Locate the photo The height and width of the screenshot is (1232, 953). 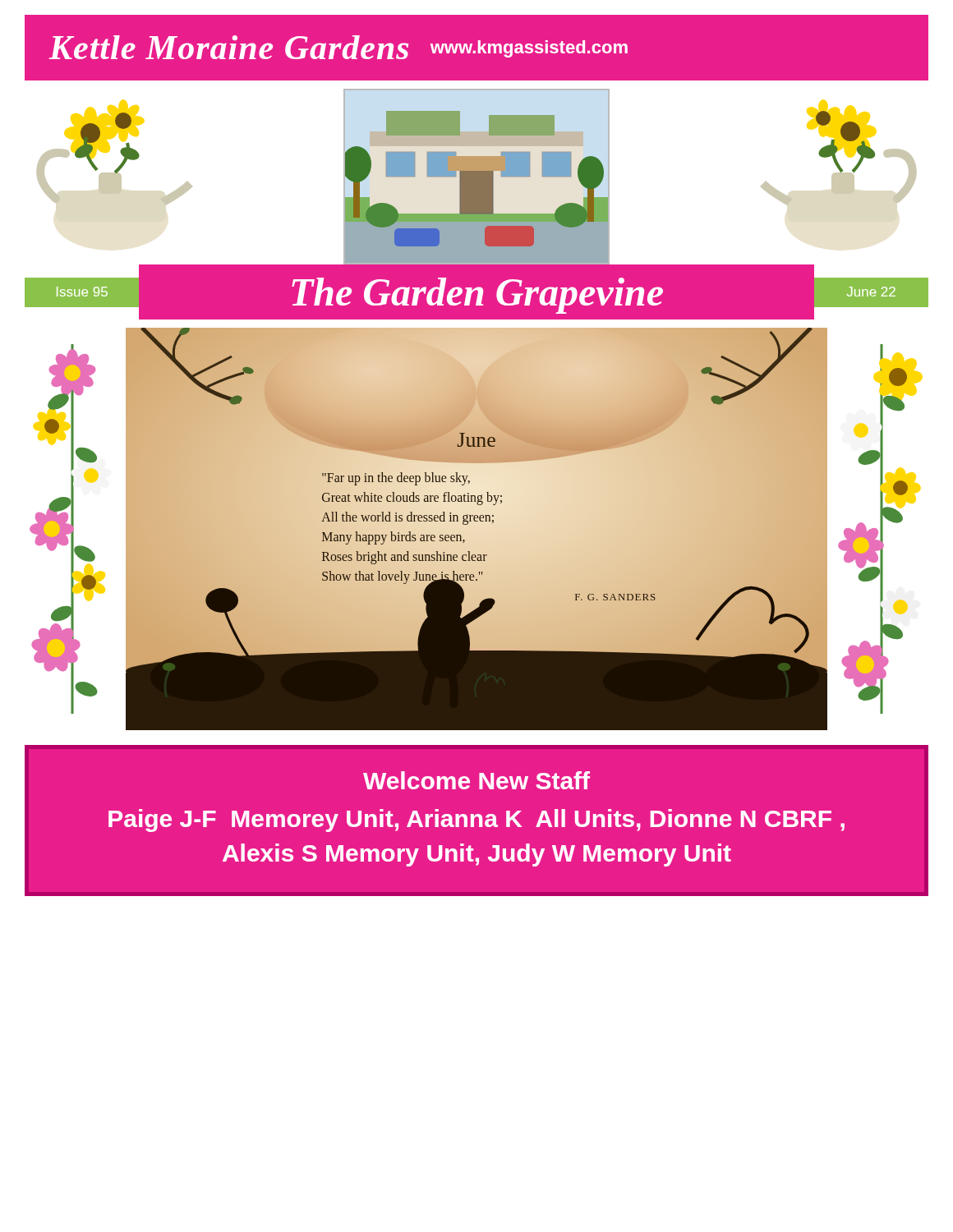(x=476, y=177)
